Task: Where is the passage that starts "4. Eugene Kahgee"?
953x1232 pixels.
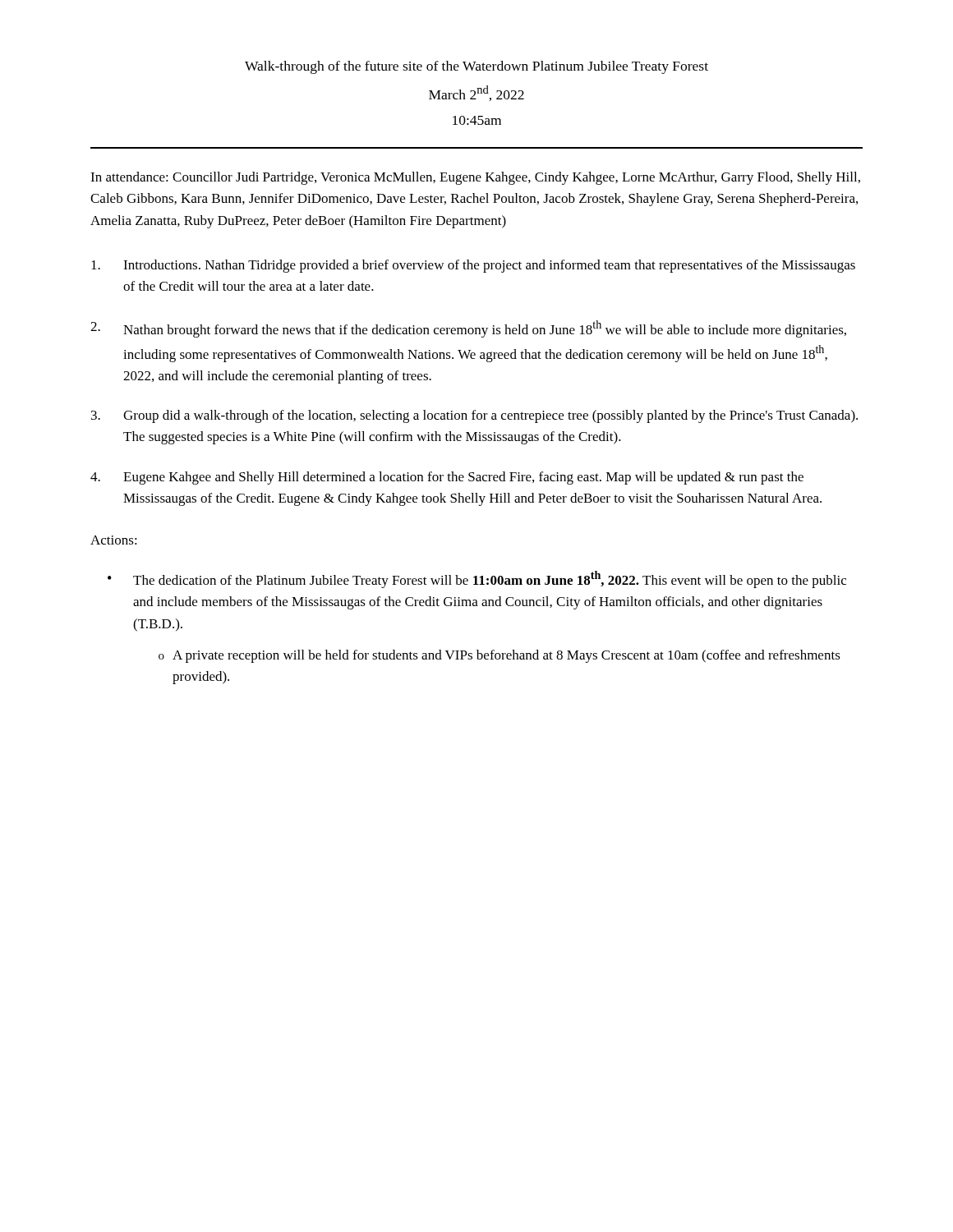Action: click(476, 488)
